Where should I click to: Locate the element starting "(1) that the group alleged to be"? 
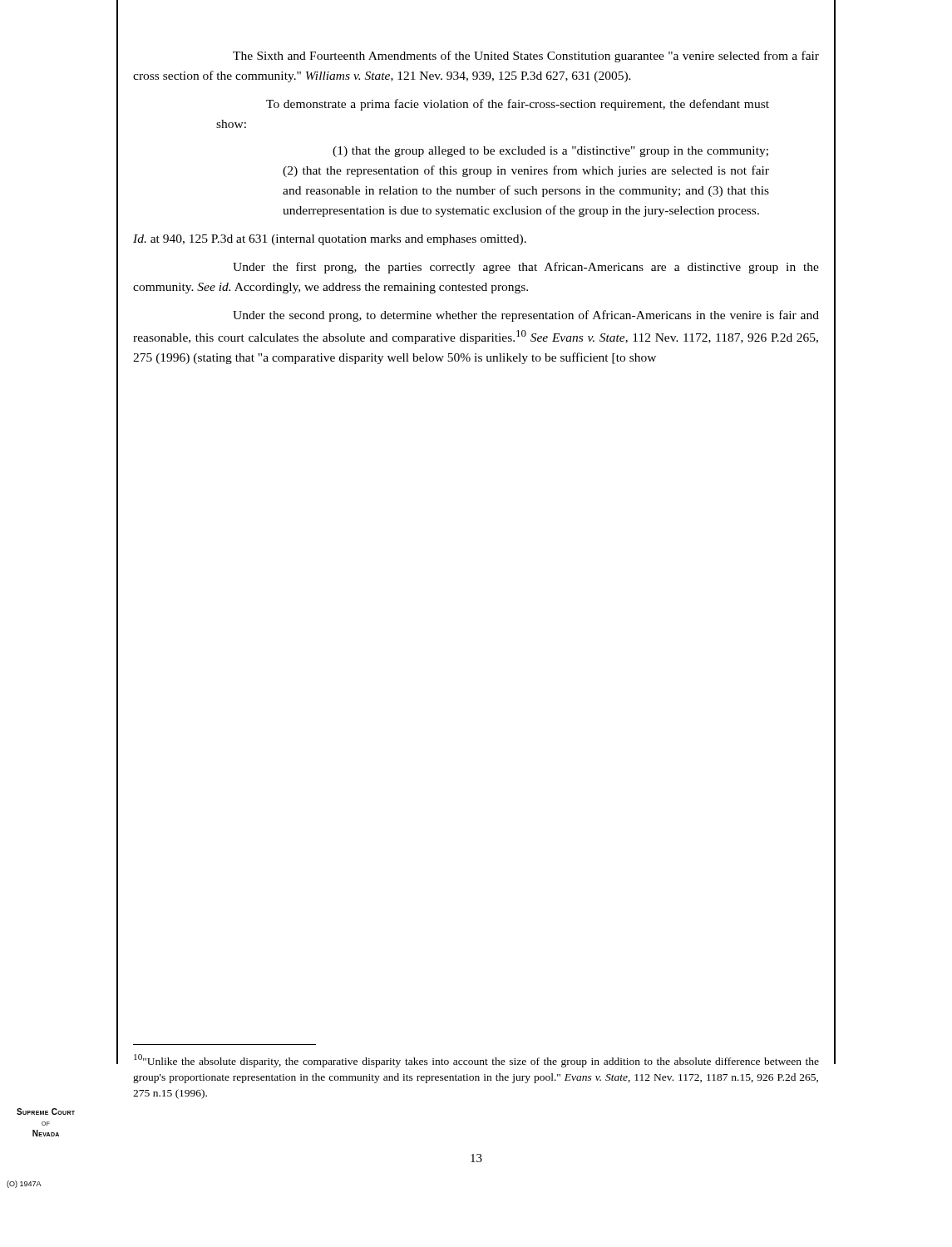coord(526,181)
